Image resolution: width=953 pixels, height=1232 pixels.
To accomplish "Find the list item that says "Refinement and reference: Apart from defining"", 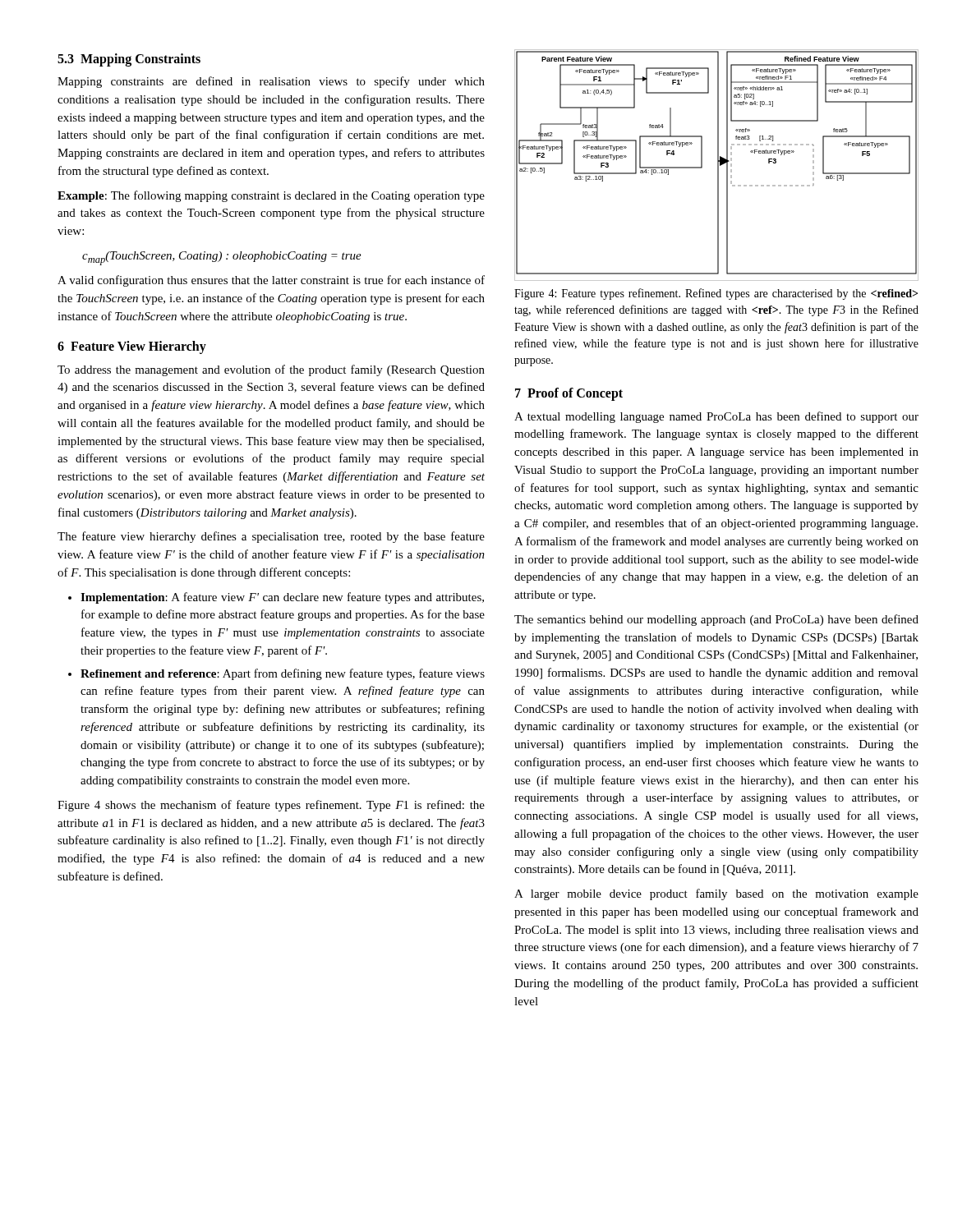I will [283, 727].
